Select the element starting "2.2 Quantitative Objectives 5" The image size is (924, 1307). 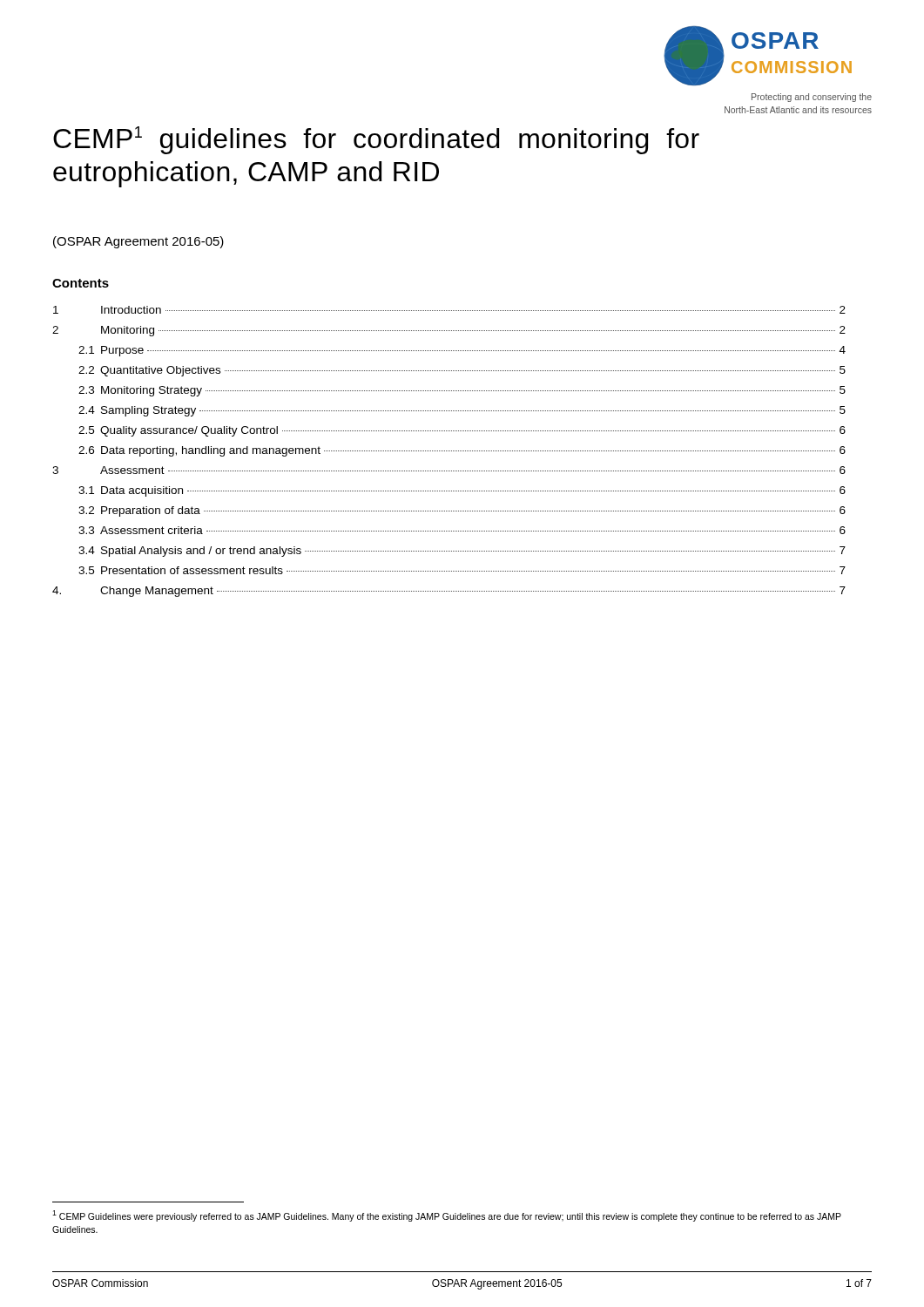click(x=449, y=370)
